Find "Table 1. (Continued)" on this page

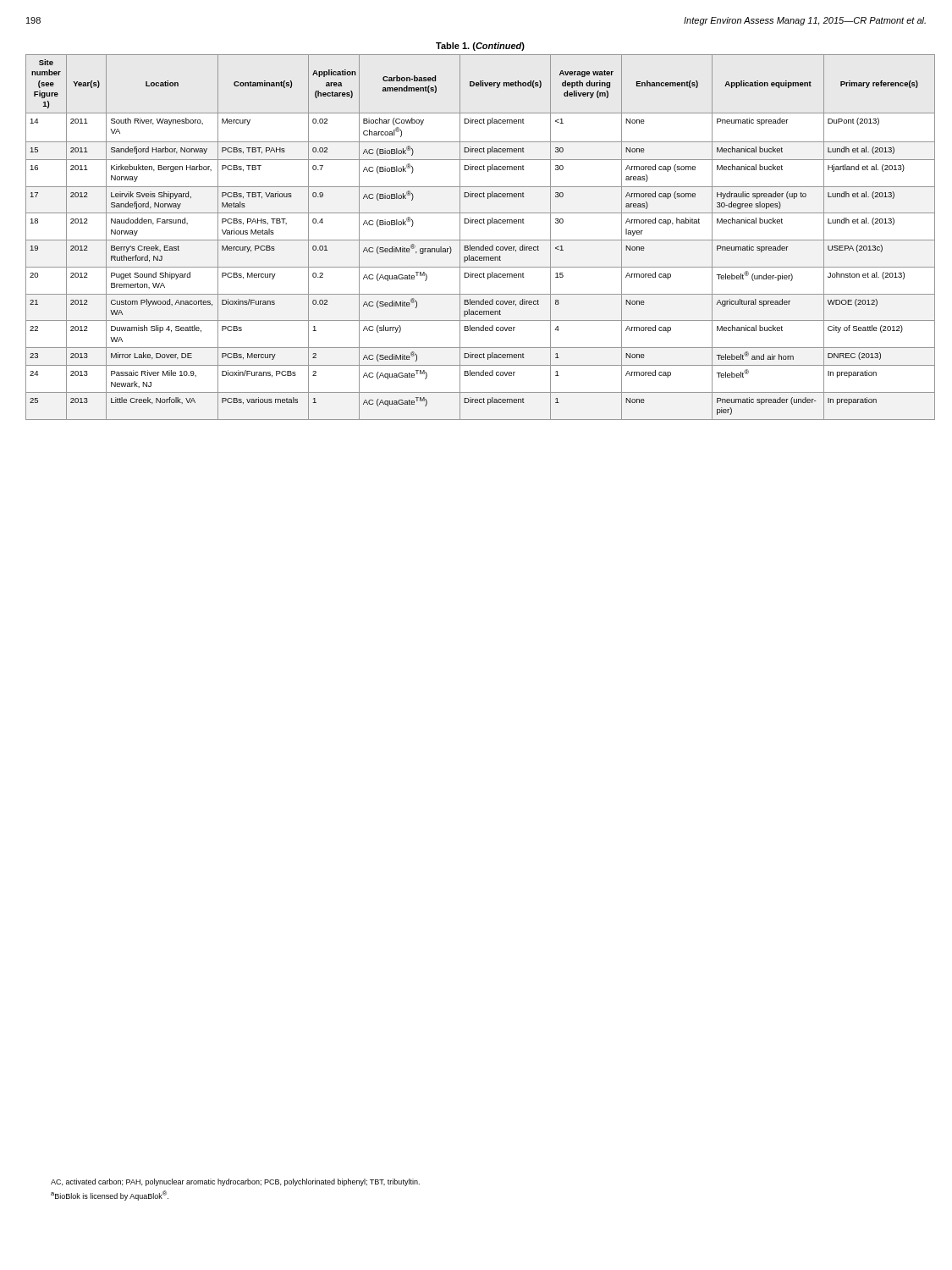point(480,46)
